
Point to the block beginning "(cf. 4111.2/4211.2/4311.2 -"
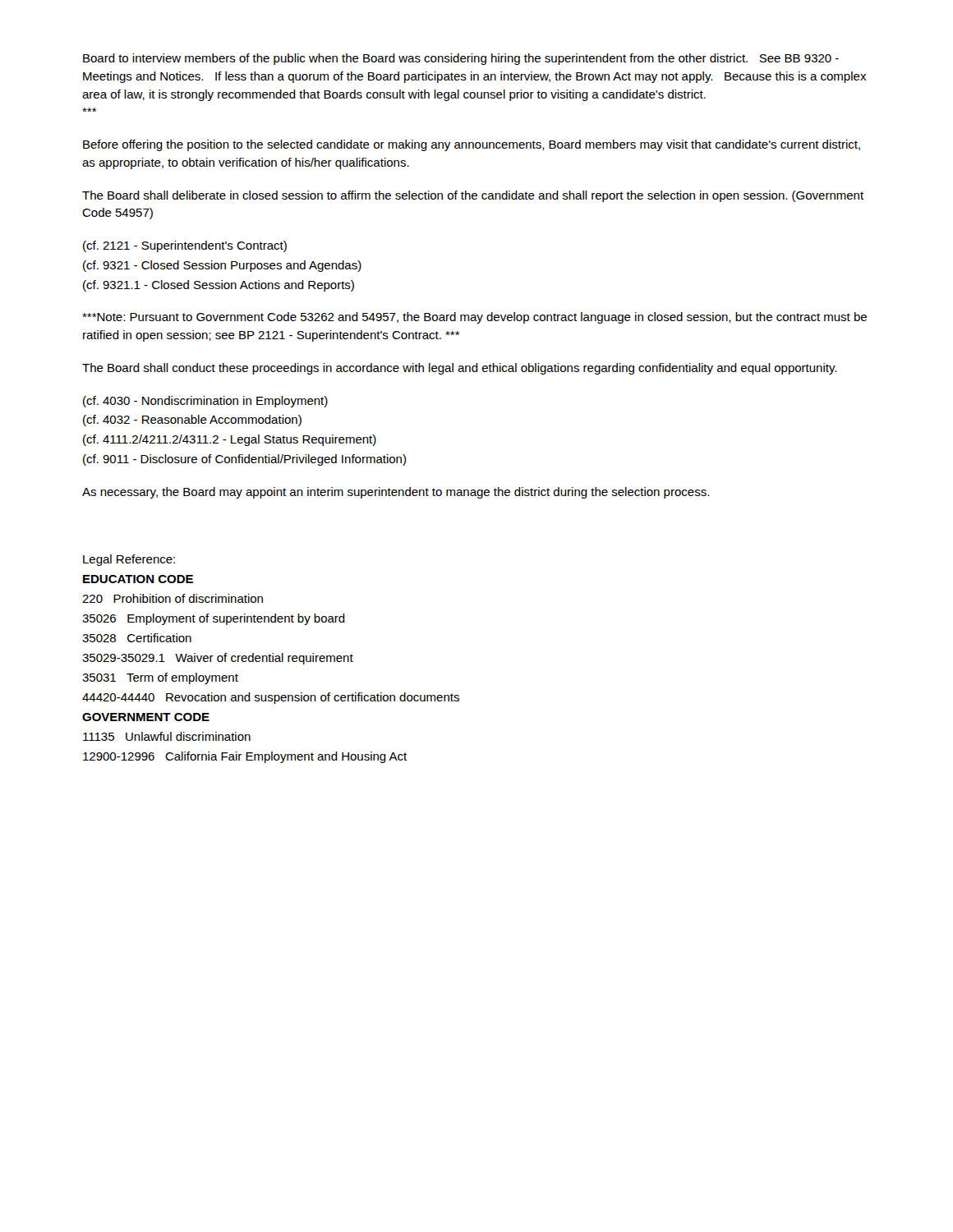click(229, 439)
